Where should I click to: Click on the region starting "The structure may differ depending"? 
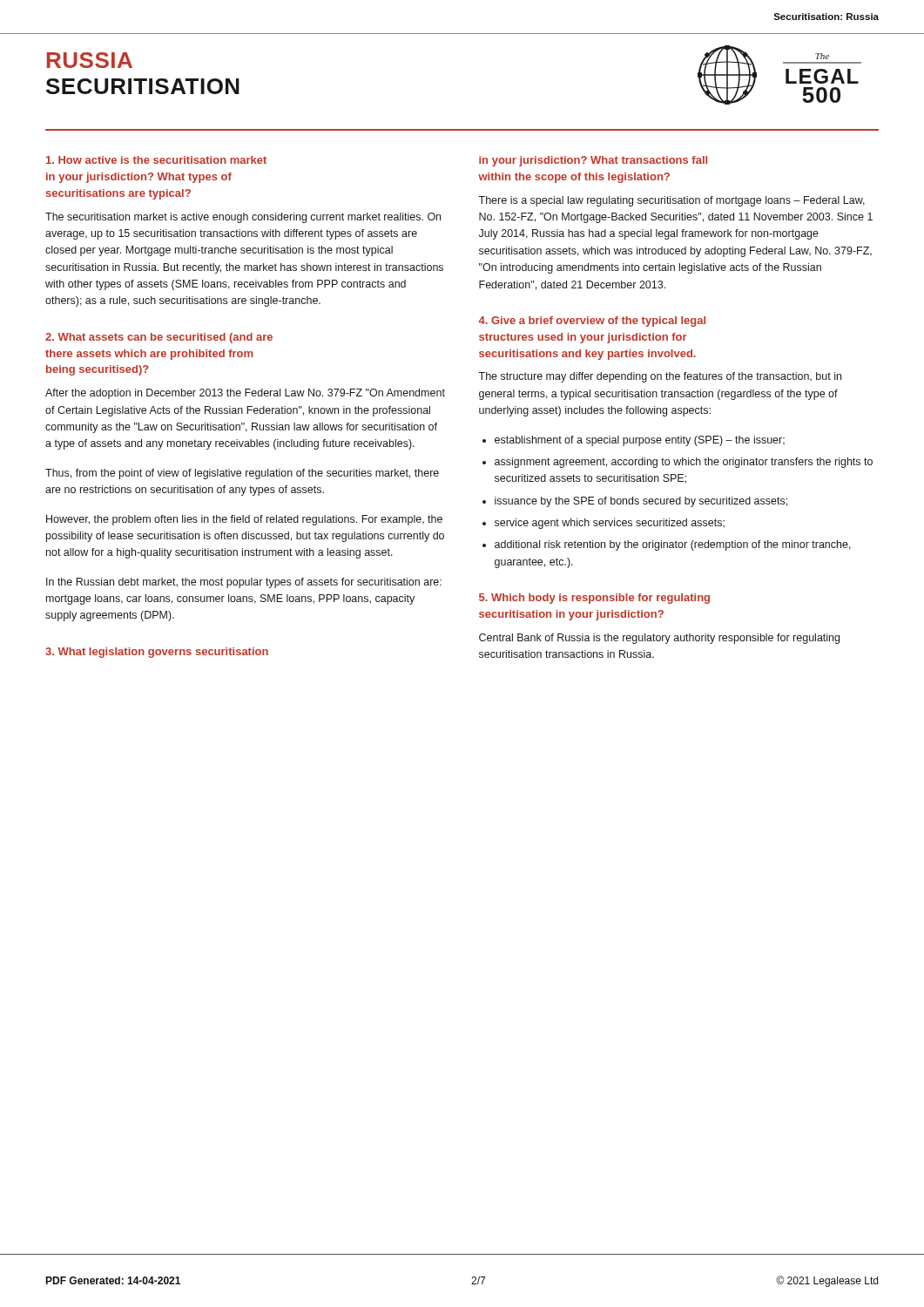660,394
